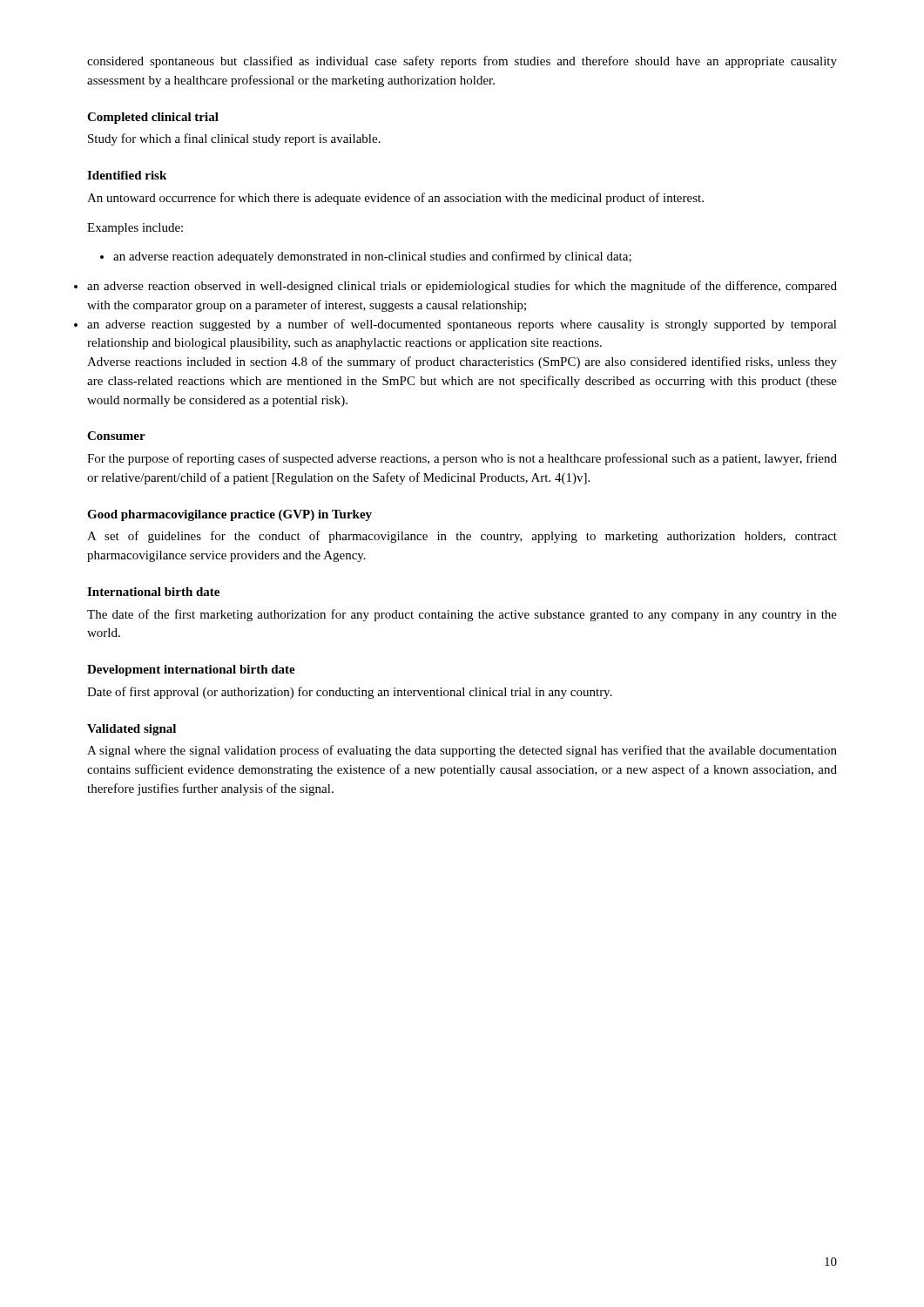Point to "Good pharmacovigilance practice (GVP) in Turkey"
The image size is (924, 1307).
(229, 515)
